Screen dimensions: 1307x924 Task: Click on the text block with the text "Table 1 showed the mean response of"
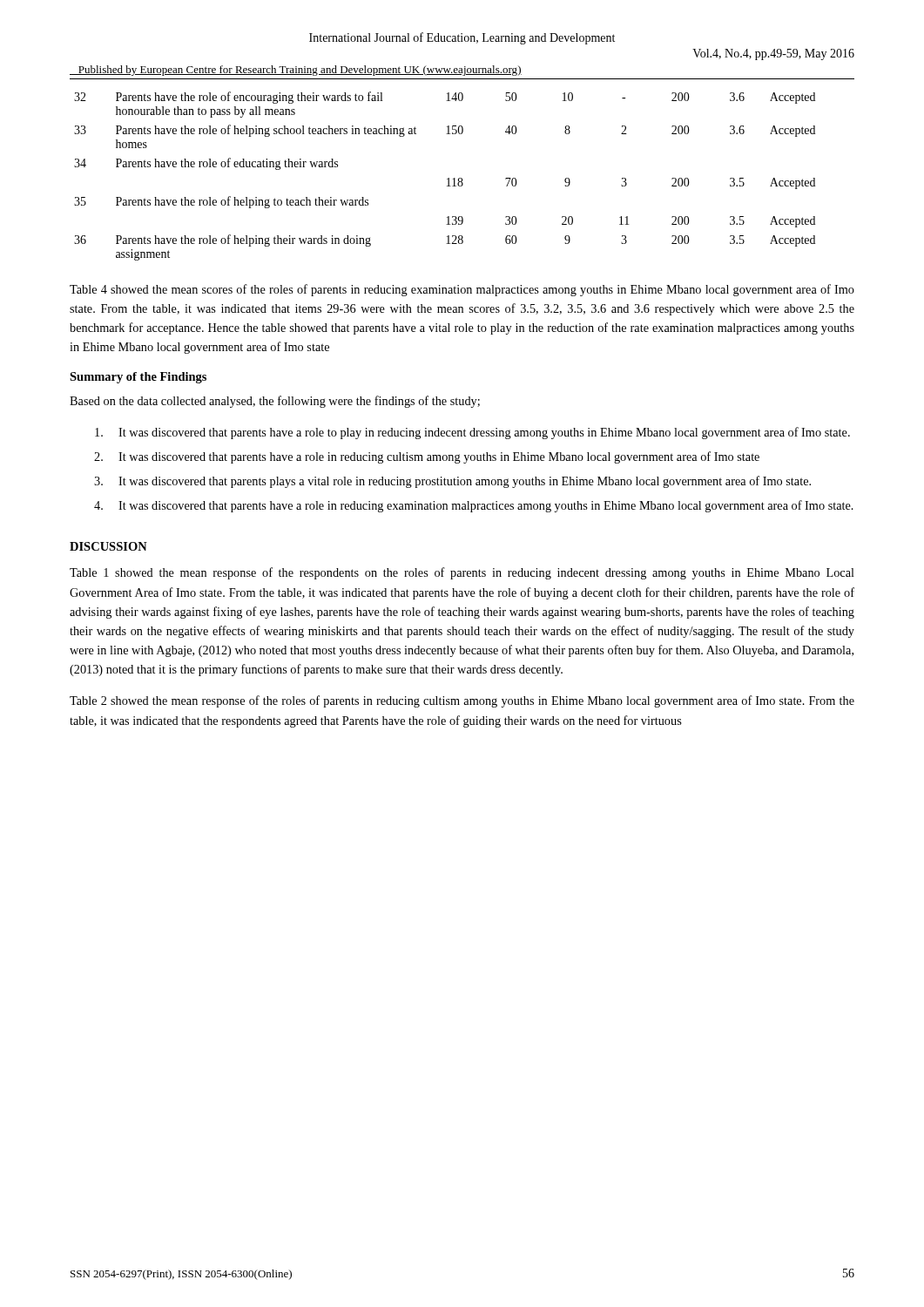pyautogui.click(x=462, y=621)
